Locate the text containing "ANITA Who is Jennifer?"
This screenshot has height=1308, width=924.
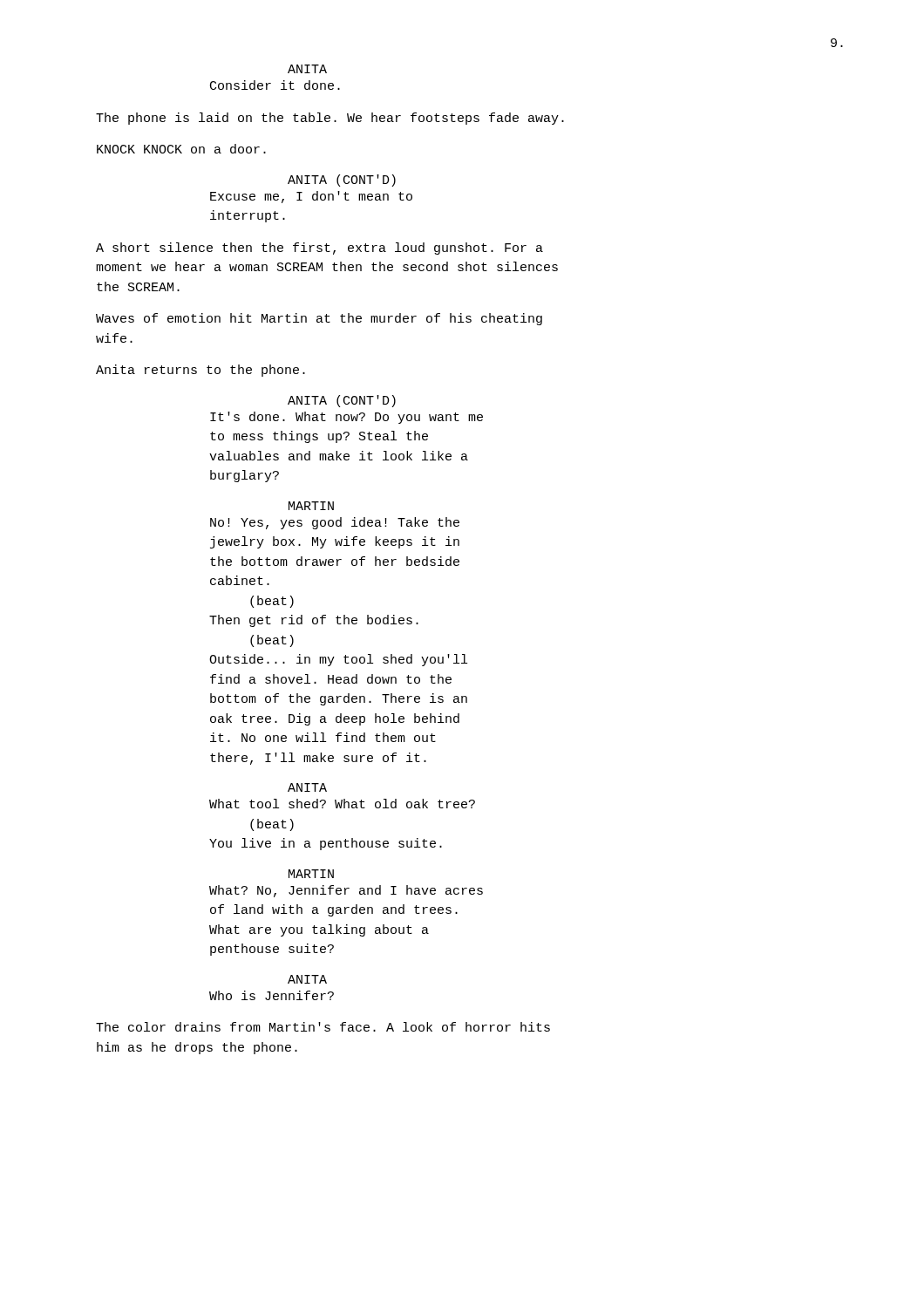307,979
